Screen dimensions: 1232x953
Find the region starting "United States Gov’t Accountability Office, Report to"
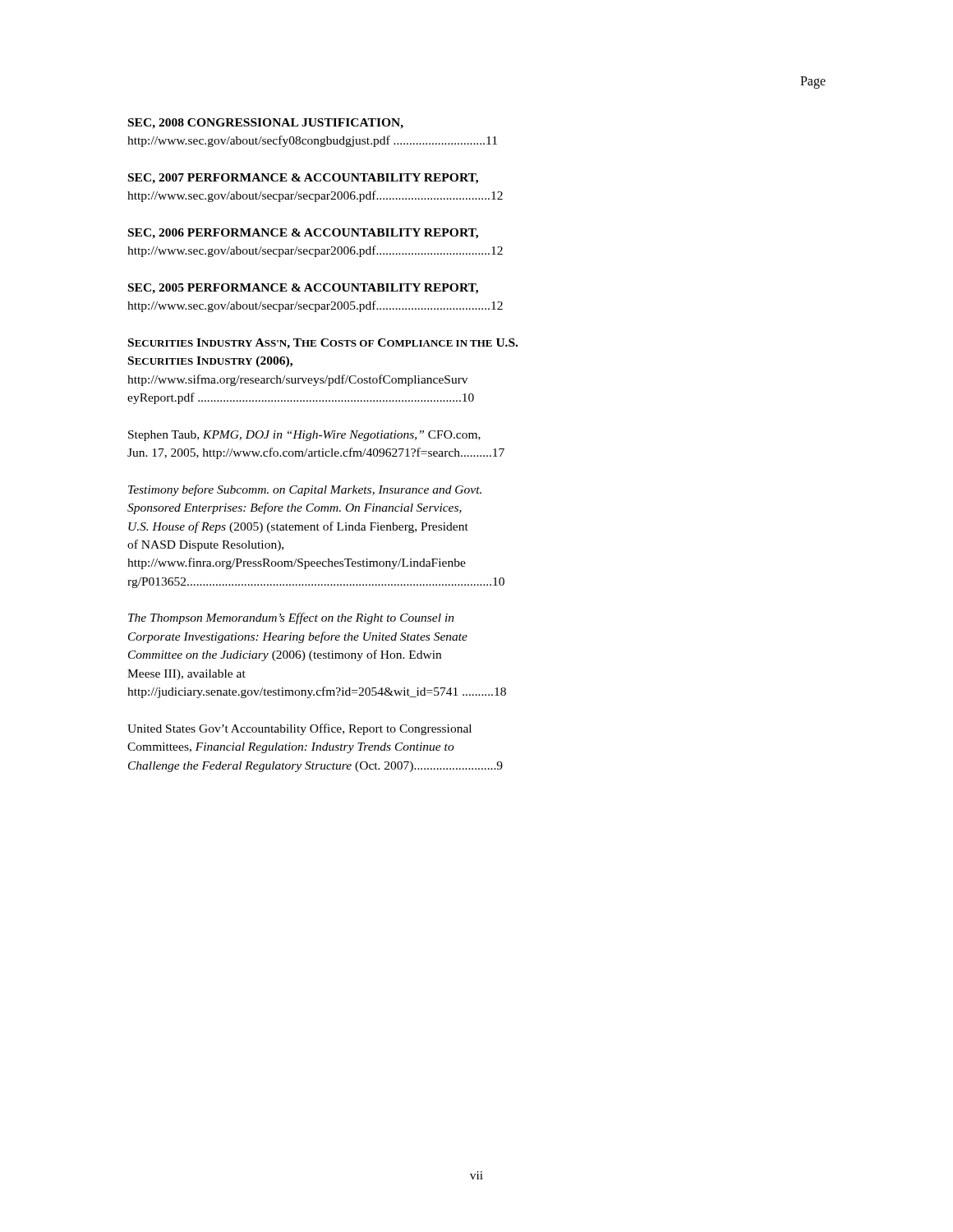click(x=299, y=729)
